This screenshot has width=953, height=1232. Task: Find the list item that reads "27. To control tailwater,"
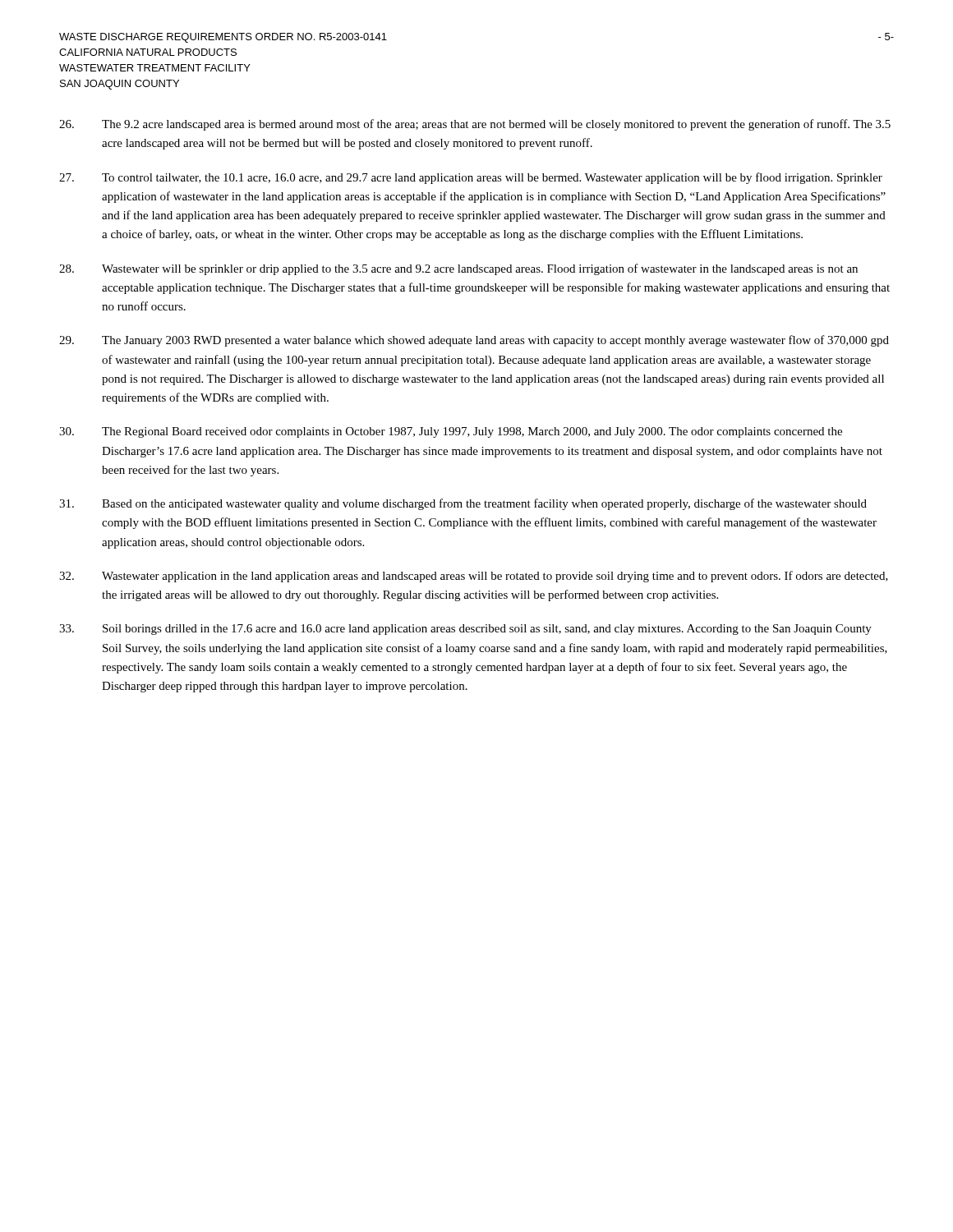476,206
